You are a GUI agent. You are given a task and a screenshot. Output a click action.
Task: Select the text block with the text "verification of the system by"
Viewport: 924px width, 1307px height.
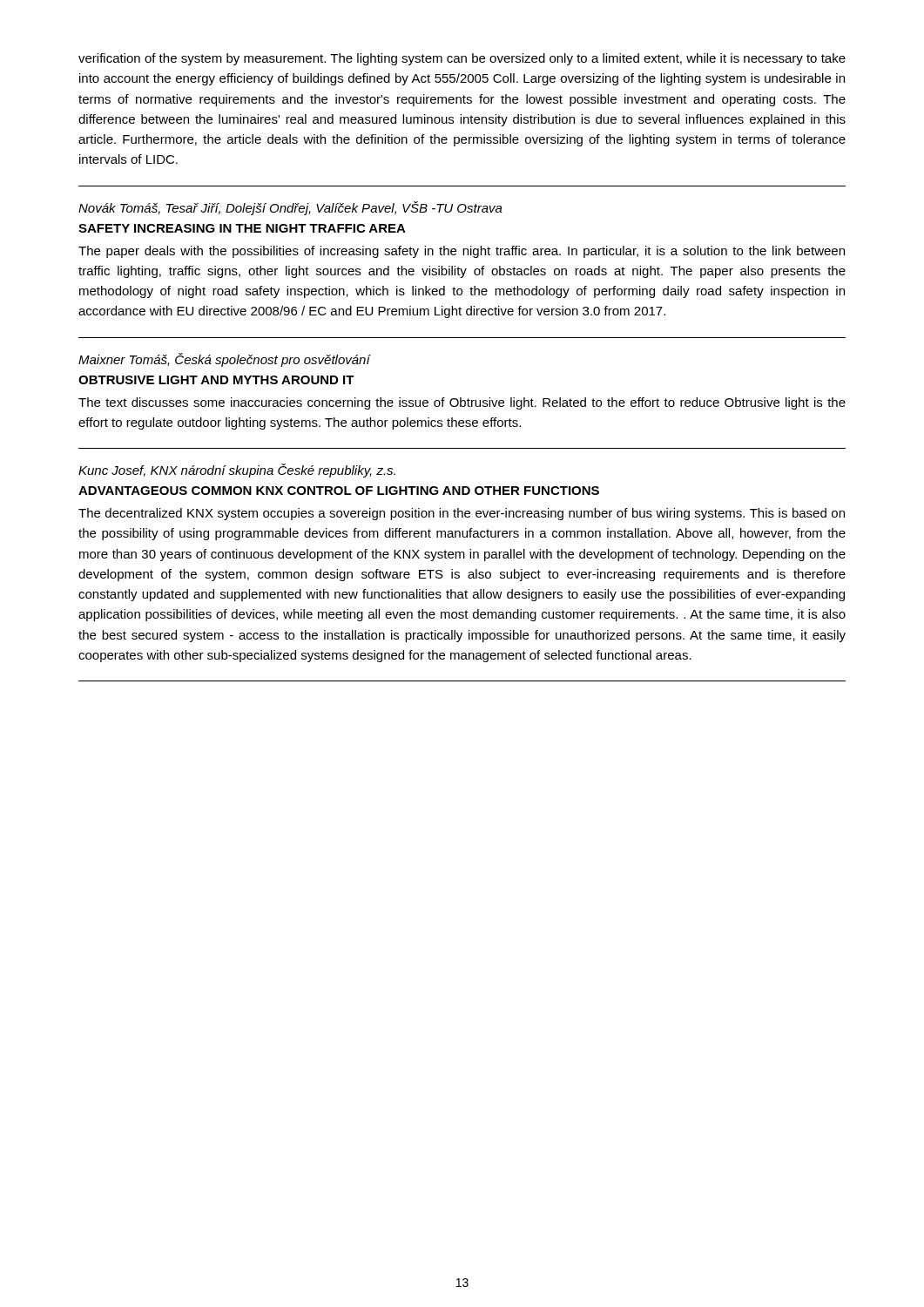462,109
